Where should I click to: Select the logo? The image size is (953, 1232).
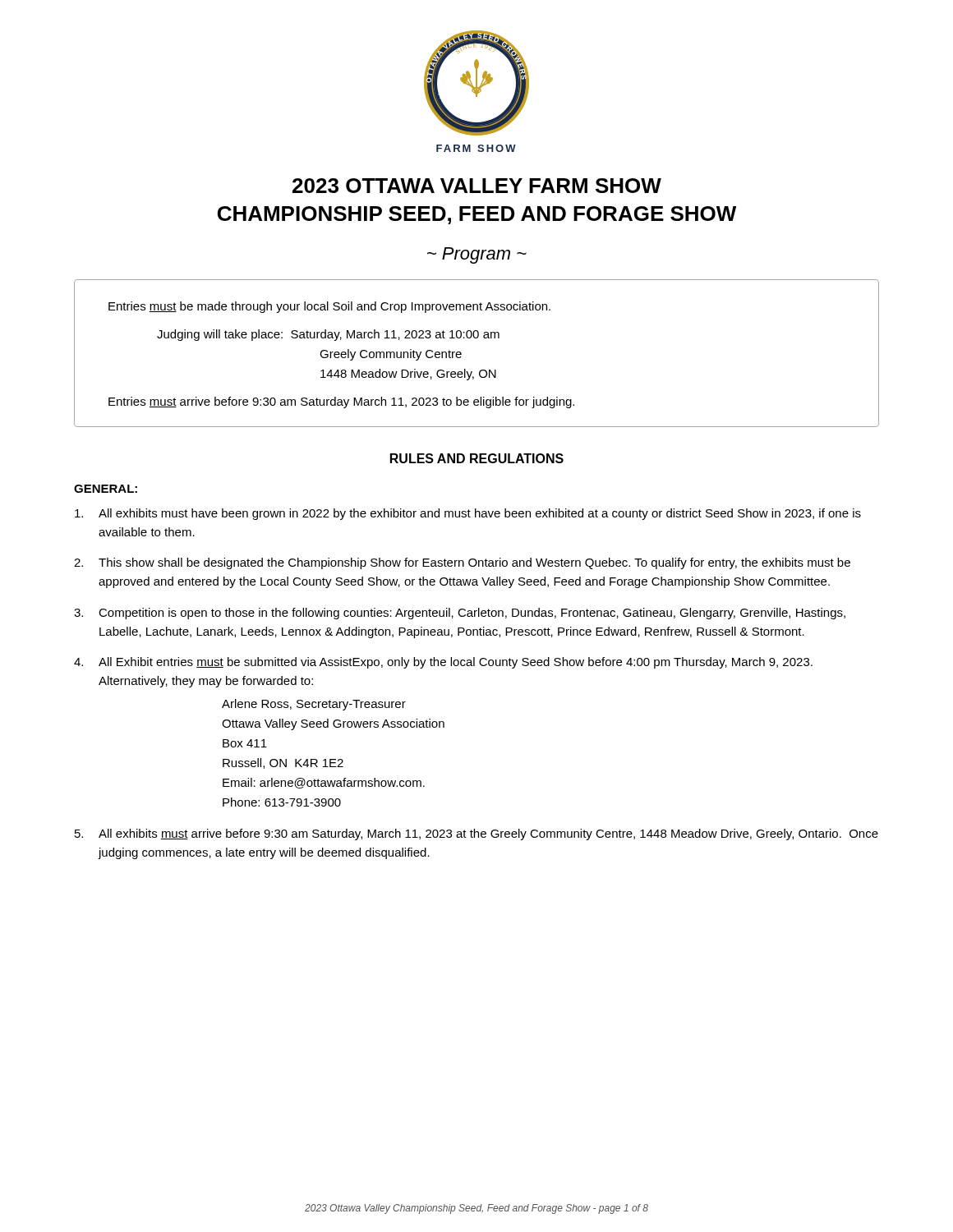pyautogui.click(x=476, y=77)
